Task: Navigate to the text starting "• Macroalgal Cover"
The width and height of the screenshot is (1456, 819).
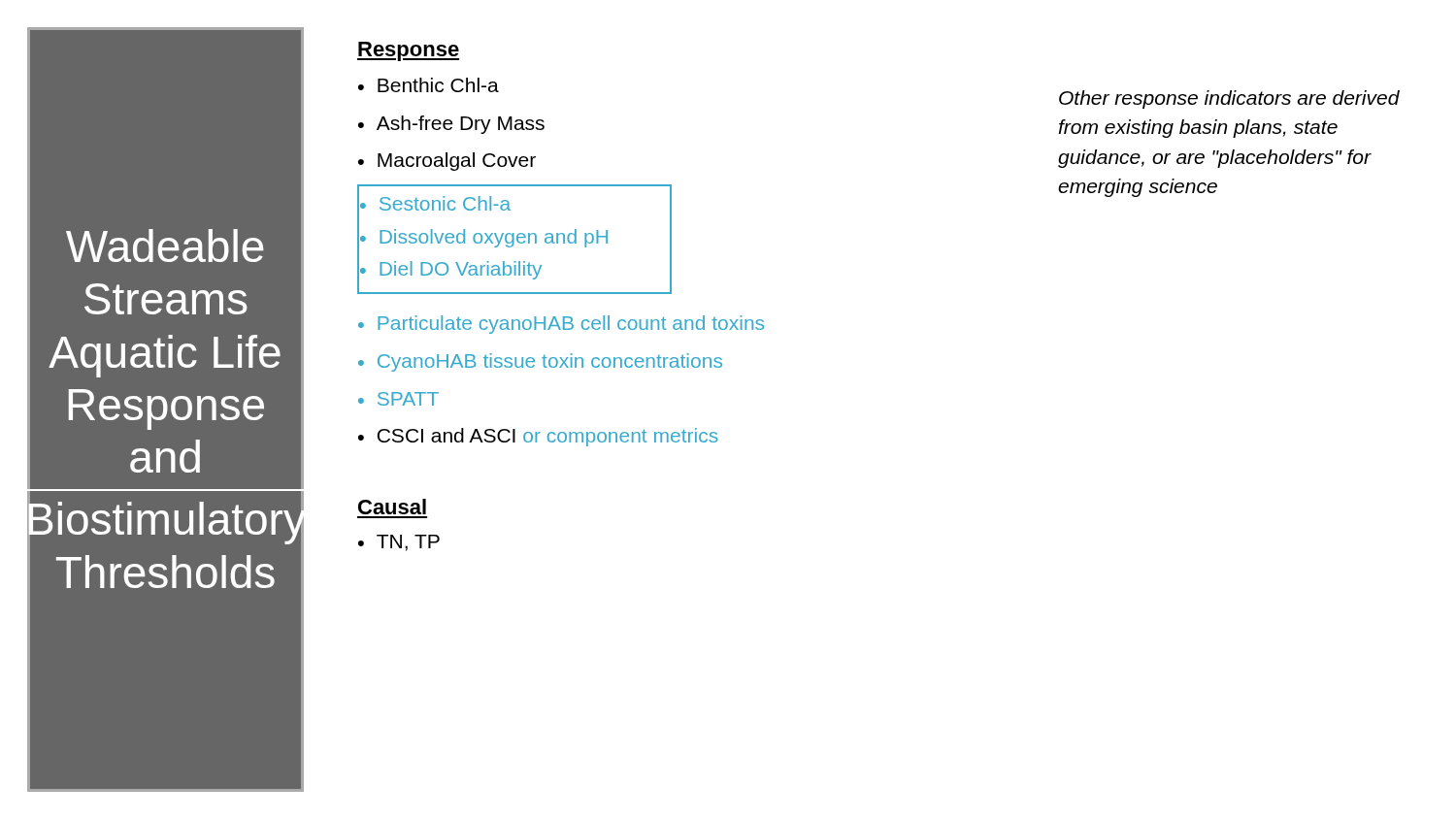Action: [x=447, y=162]
